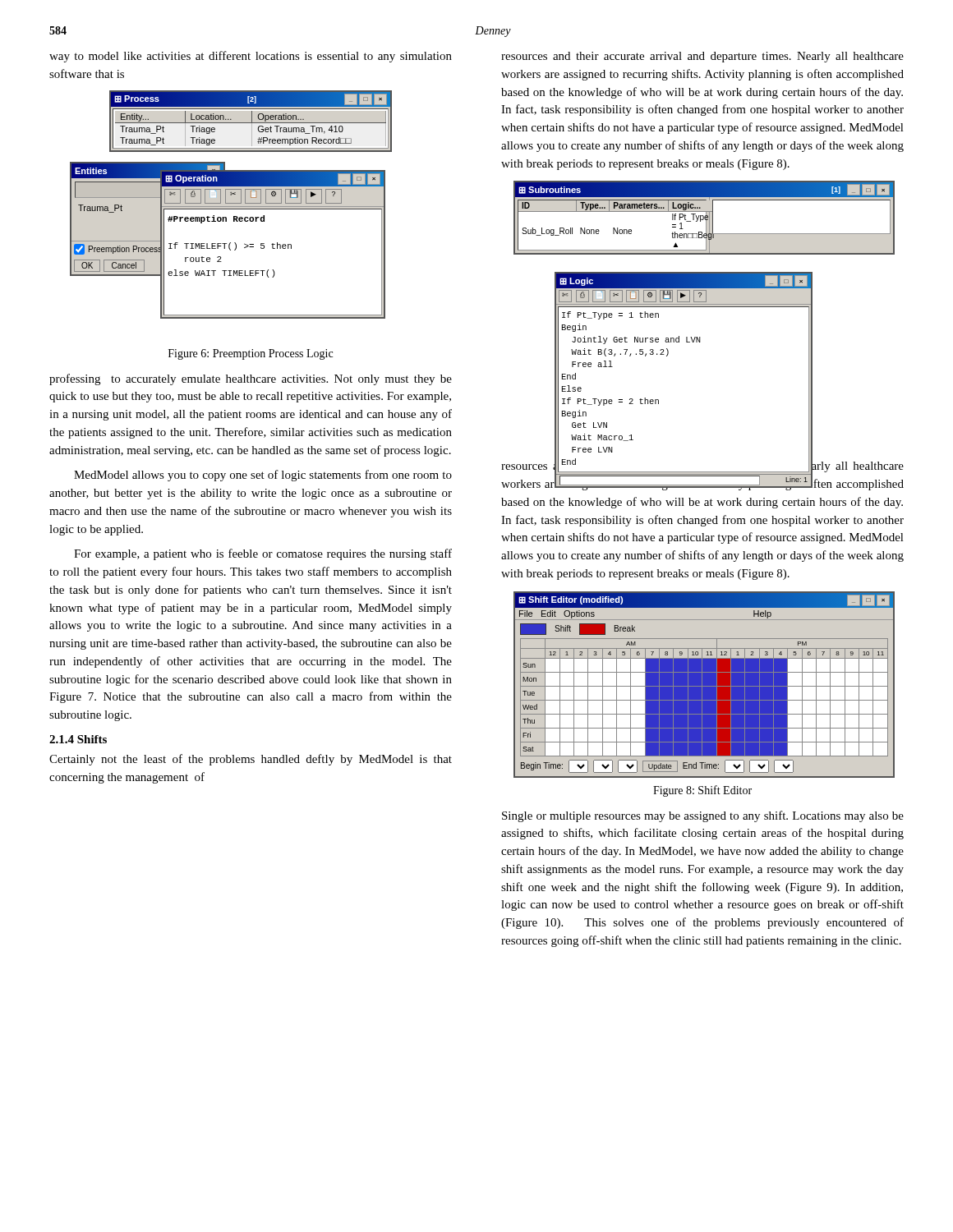Find the text block starting "way to model like activities"
The width and height of the screenshot is (953, 1232).
click(251, 66)
